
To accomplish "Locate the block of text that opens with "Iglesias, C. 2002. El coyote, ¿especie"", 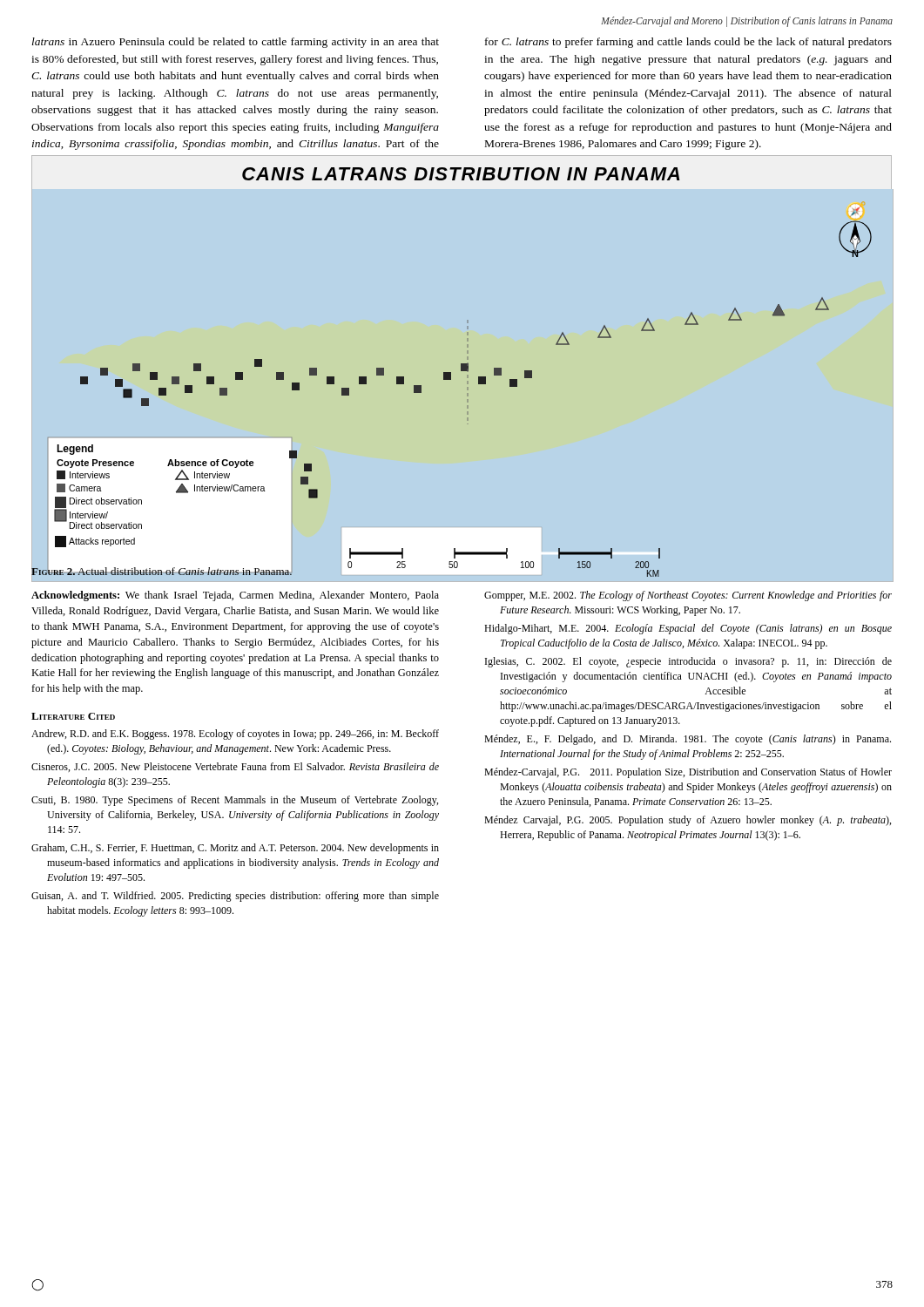I will coord(688,691).
